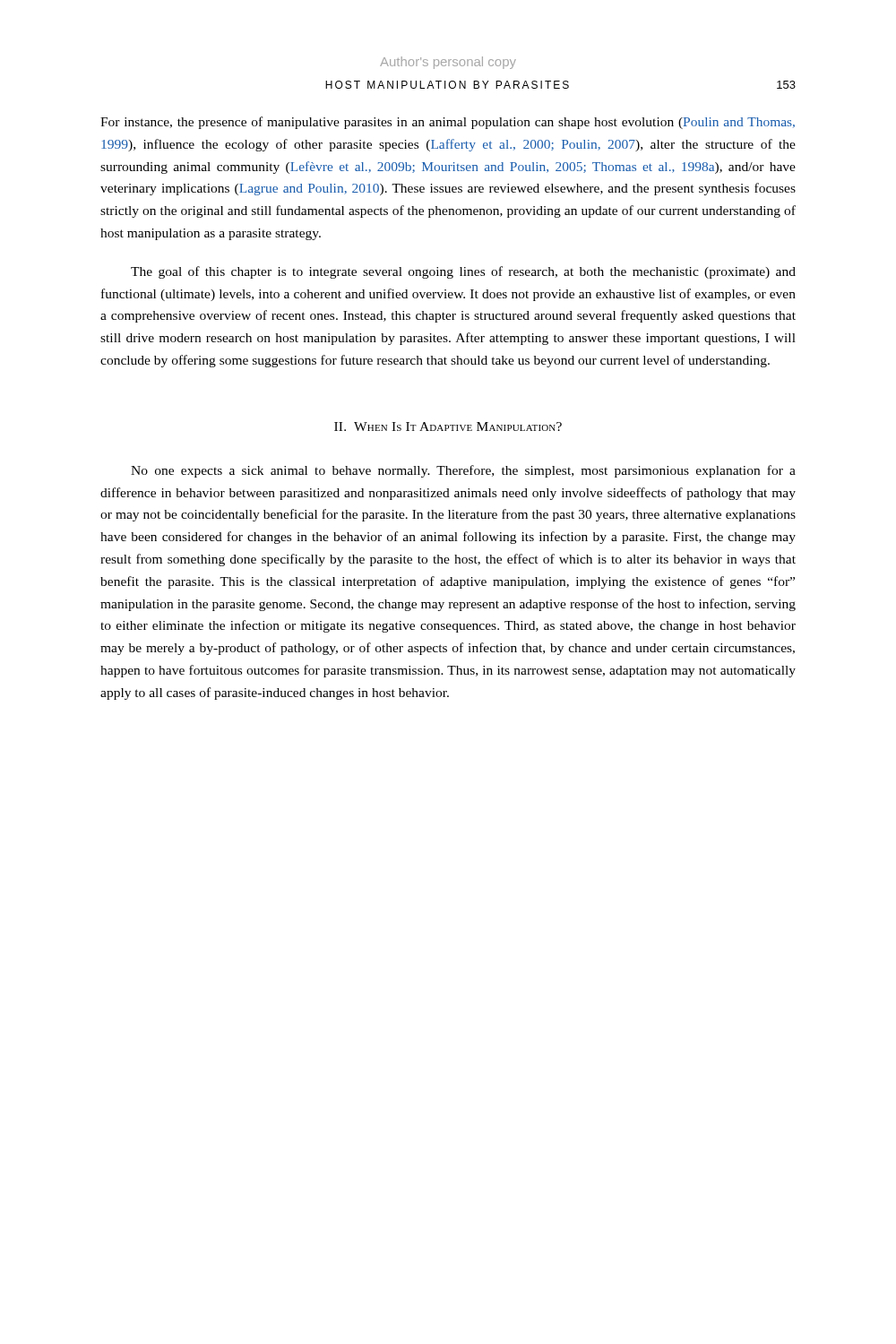The image size is (896, 1344).
Task: Point to the element starting "II. When Is It"
Action: click(x=448, y=426)
